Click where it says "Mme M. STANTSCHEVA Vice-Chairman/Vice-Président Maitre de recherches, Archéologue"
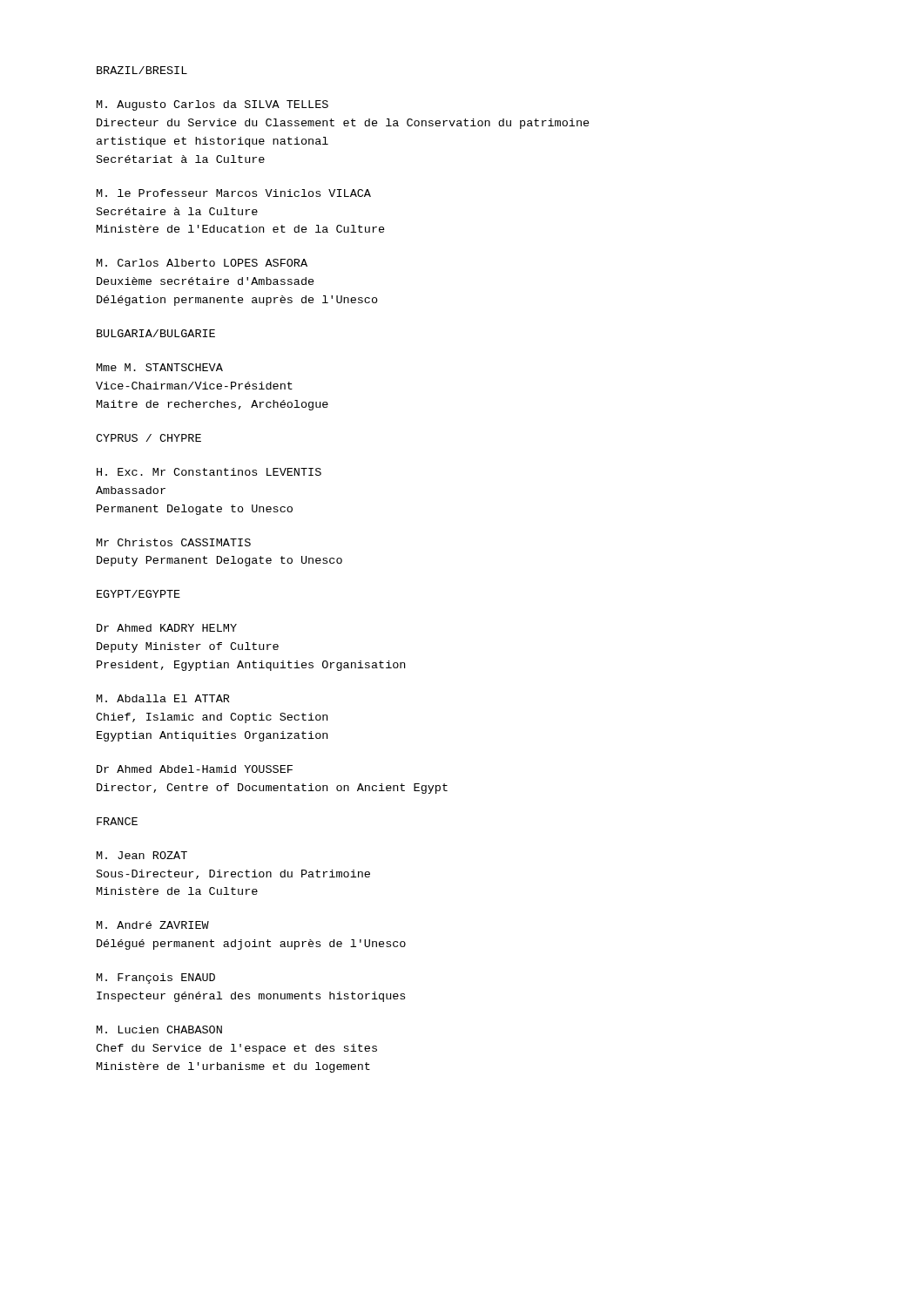Image resolution: width=924 pixels, height=1307 pixels. [x=212, y=386]
